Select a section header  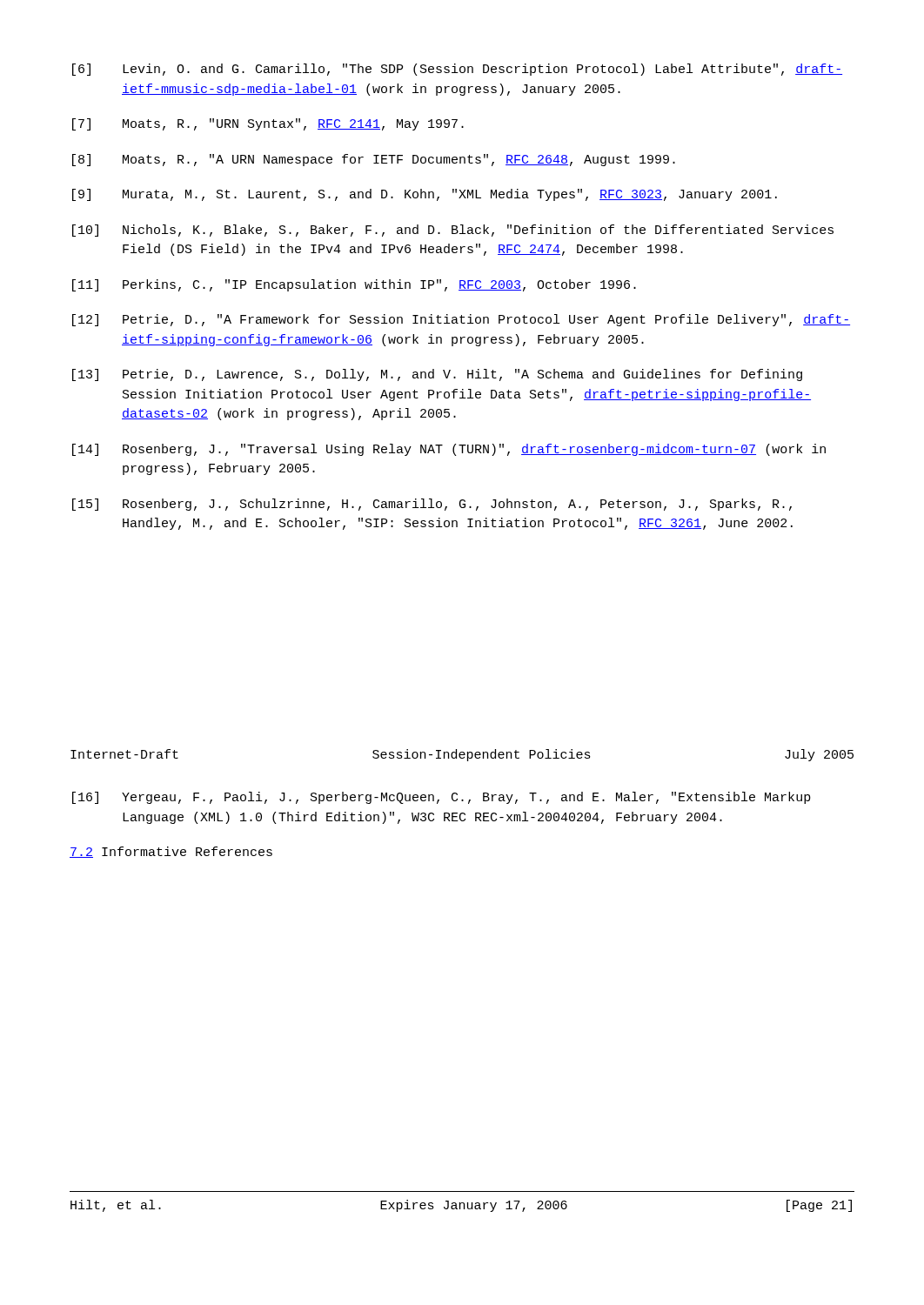[x=171, y=853]
